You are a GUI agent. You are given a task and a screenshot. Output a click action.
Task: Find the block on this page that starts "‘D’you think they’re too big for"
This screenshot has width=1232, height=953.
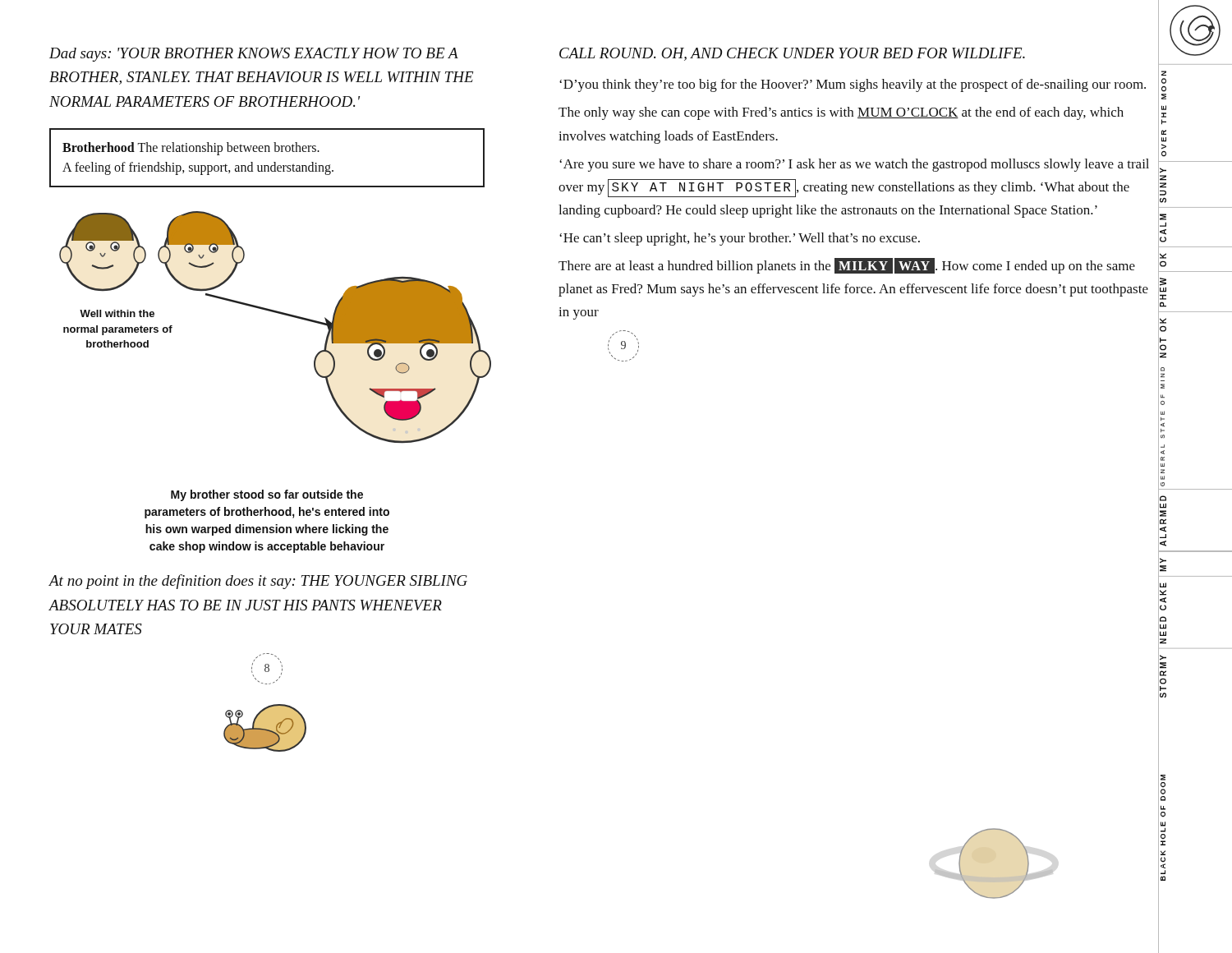point(853,85)
